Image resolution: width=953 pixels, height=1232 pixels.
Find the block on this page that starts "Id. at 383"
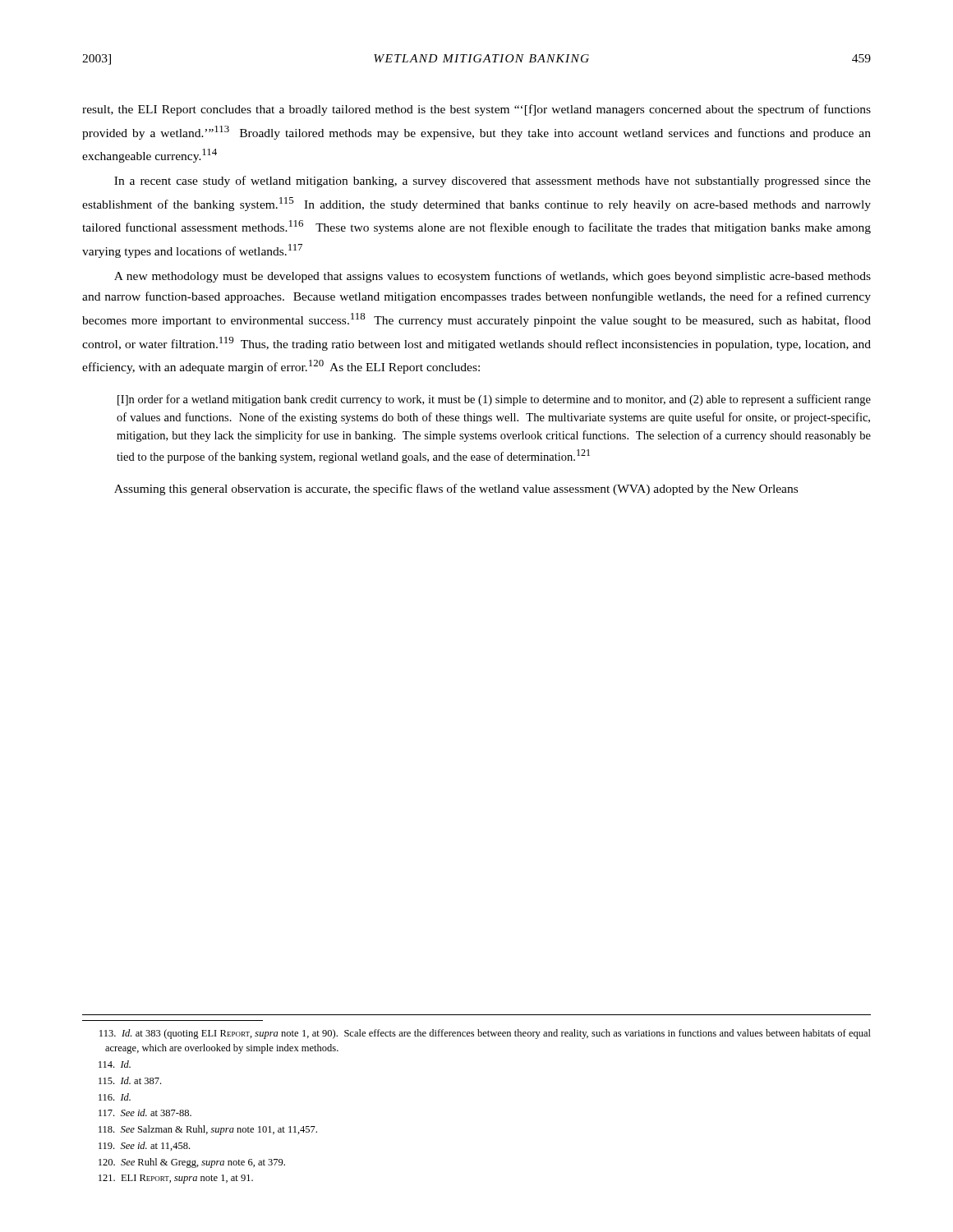click(x=476, y=1041)
